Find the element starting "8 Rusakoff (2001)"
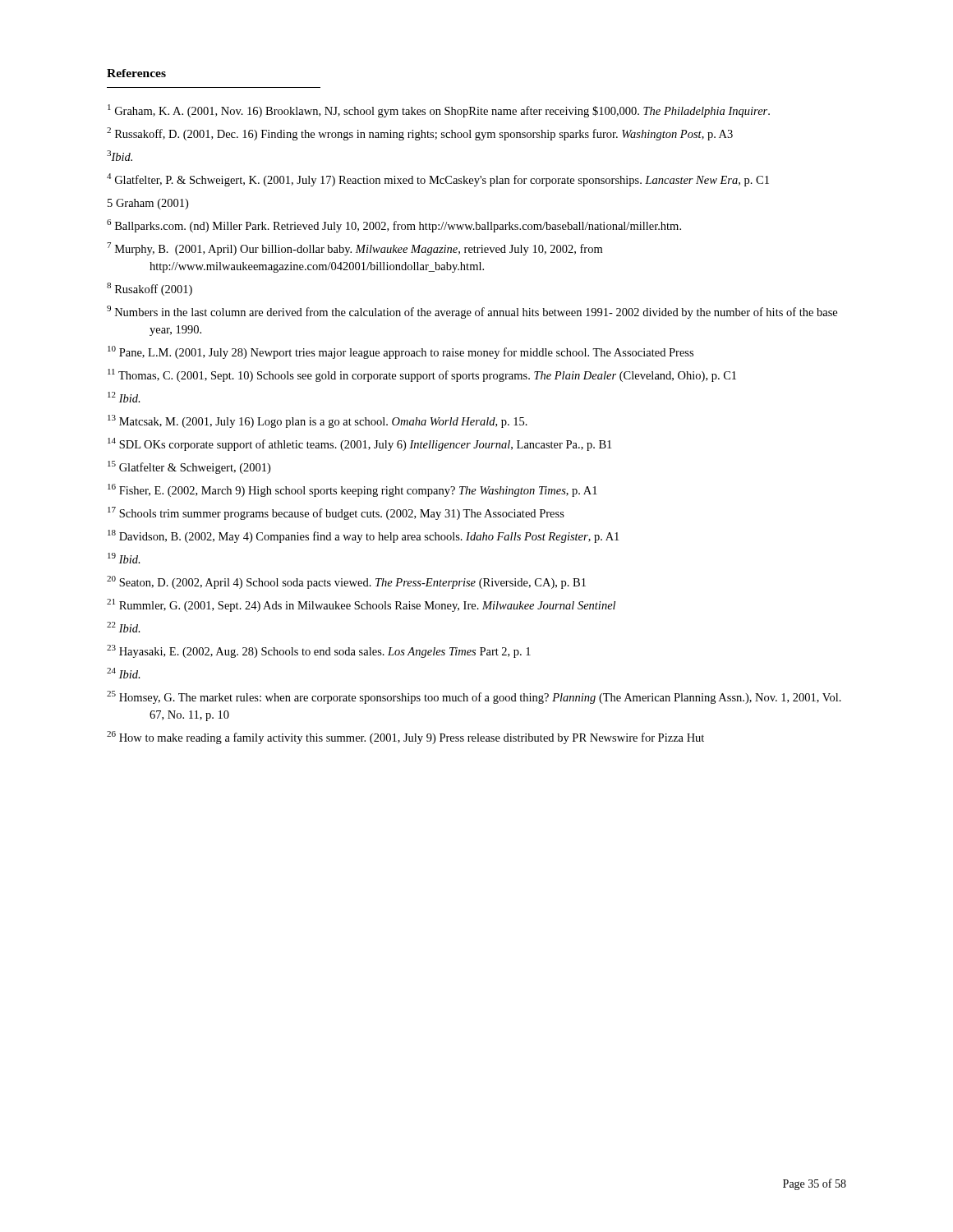The image size is (953, 1232). tap(150, 288)
